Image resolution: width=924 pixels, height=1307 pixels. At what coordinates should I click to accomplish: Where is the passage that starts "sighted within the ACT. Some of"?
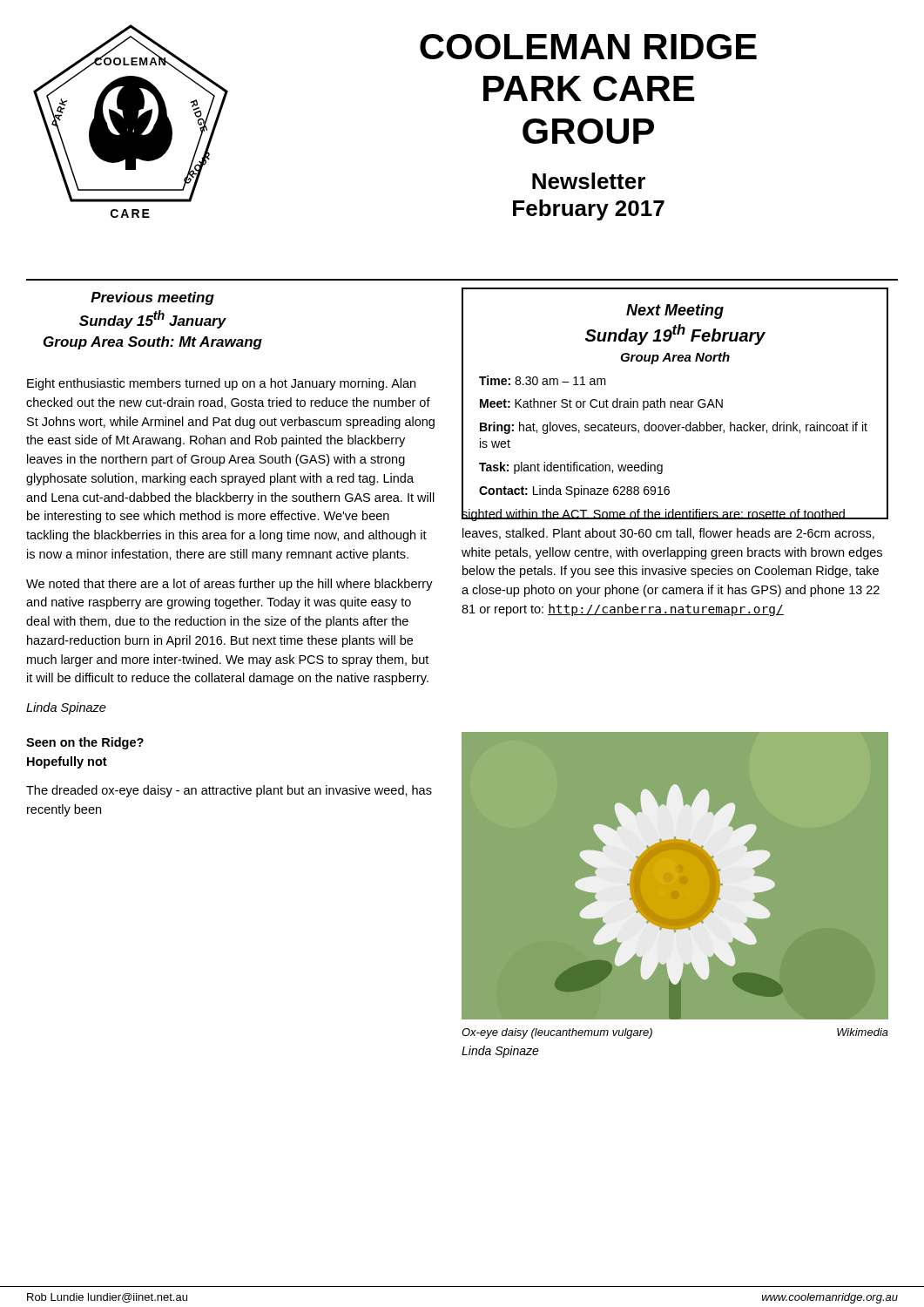[675, 562]
